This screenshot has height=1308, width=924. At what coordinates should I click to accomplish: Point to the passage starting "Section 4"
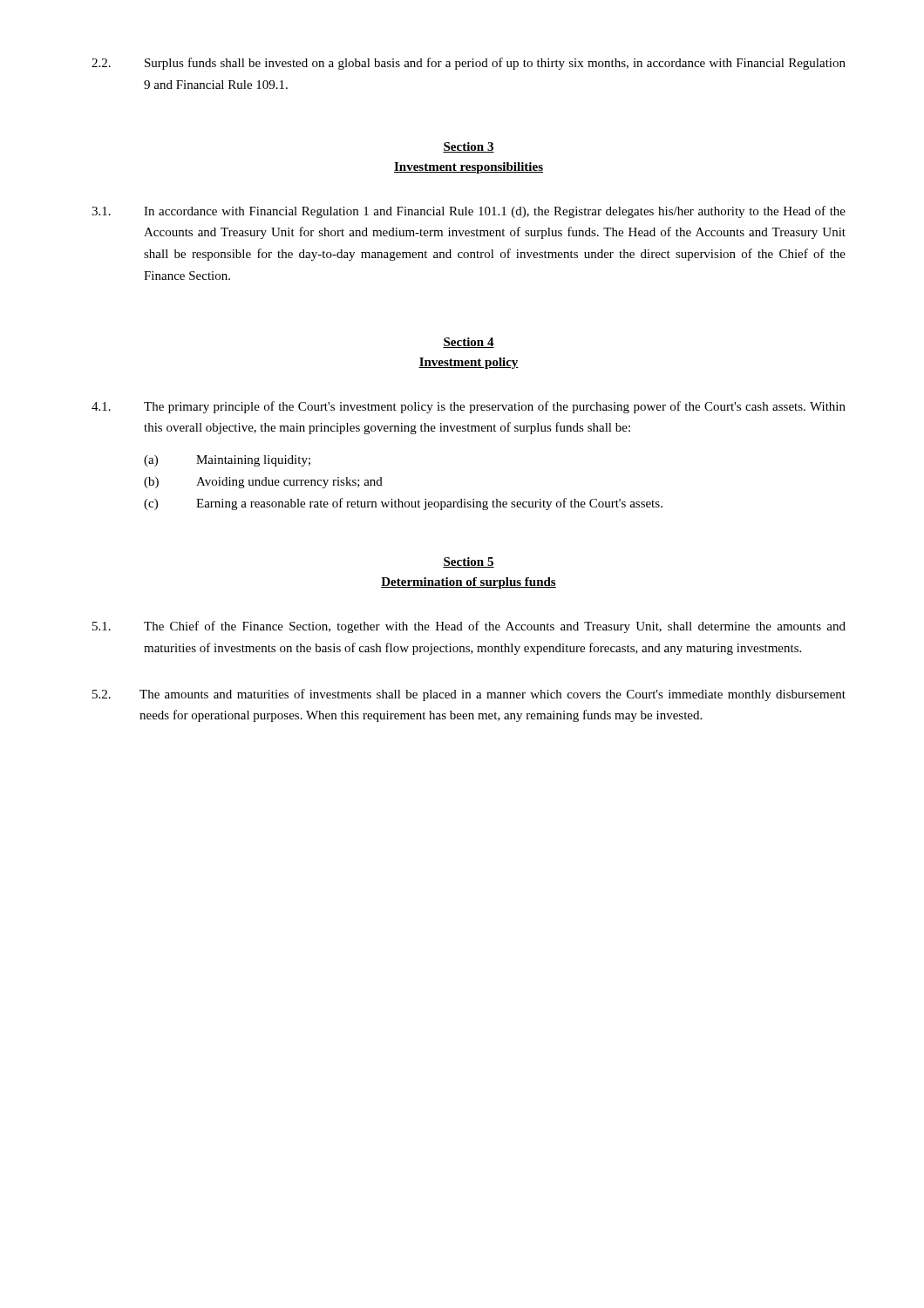[x=469, y=341]
